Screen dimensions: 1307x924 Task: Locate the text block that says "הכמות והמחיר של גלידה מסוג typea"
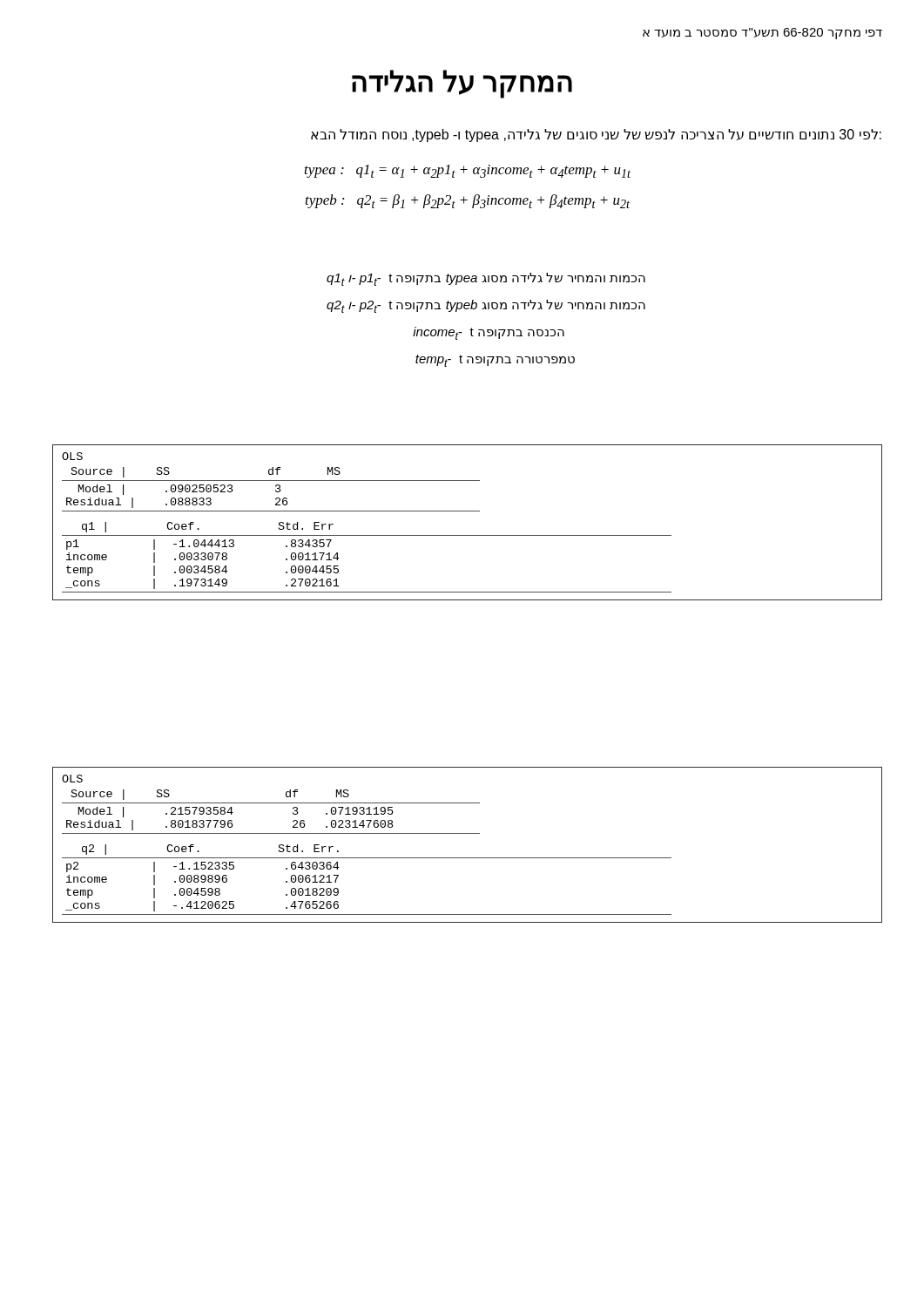[472, 279]
